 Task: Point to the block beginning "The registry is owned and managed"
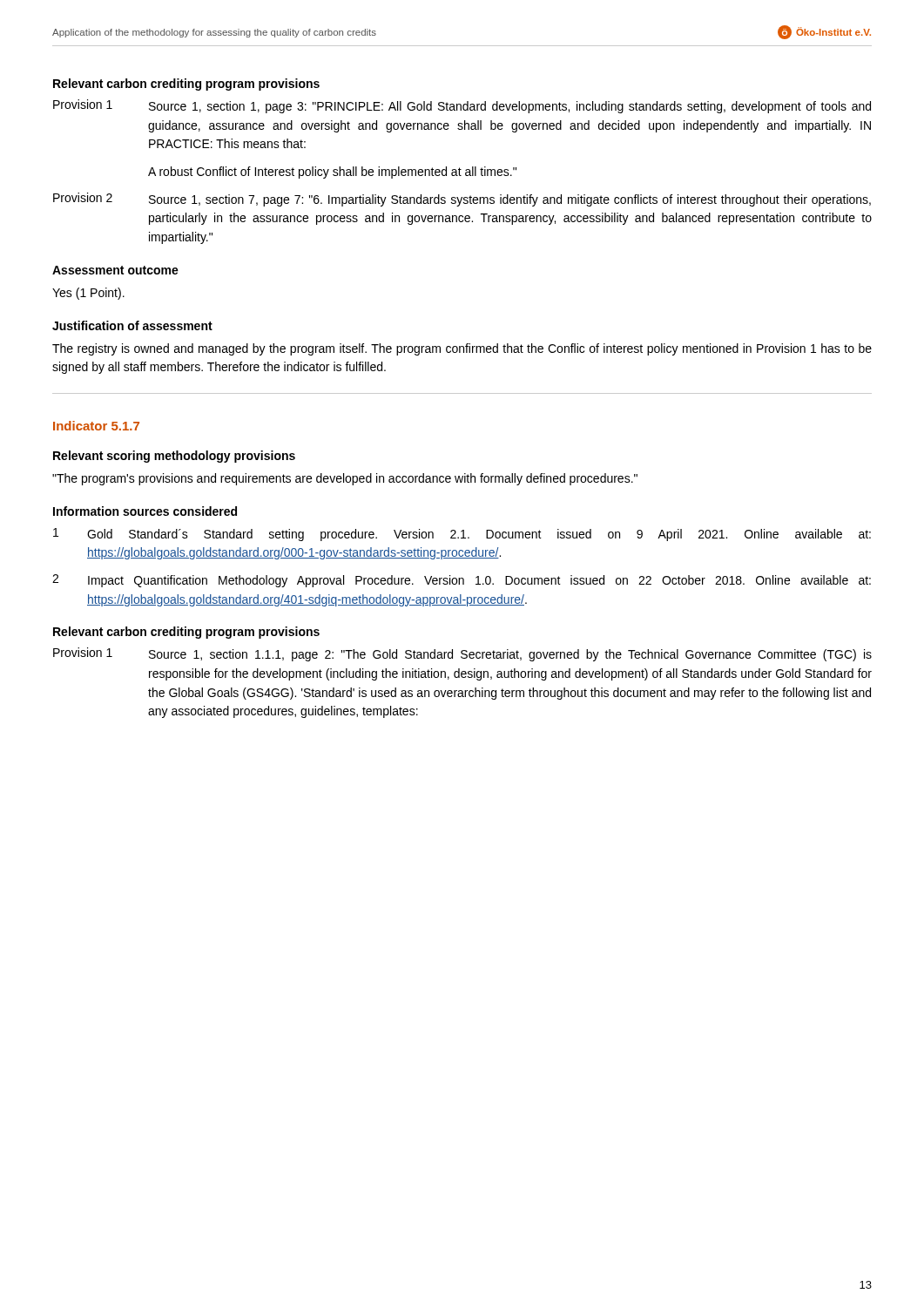coord(462,358)
